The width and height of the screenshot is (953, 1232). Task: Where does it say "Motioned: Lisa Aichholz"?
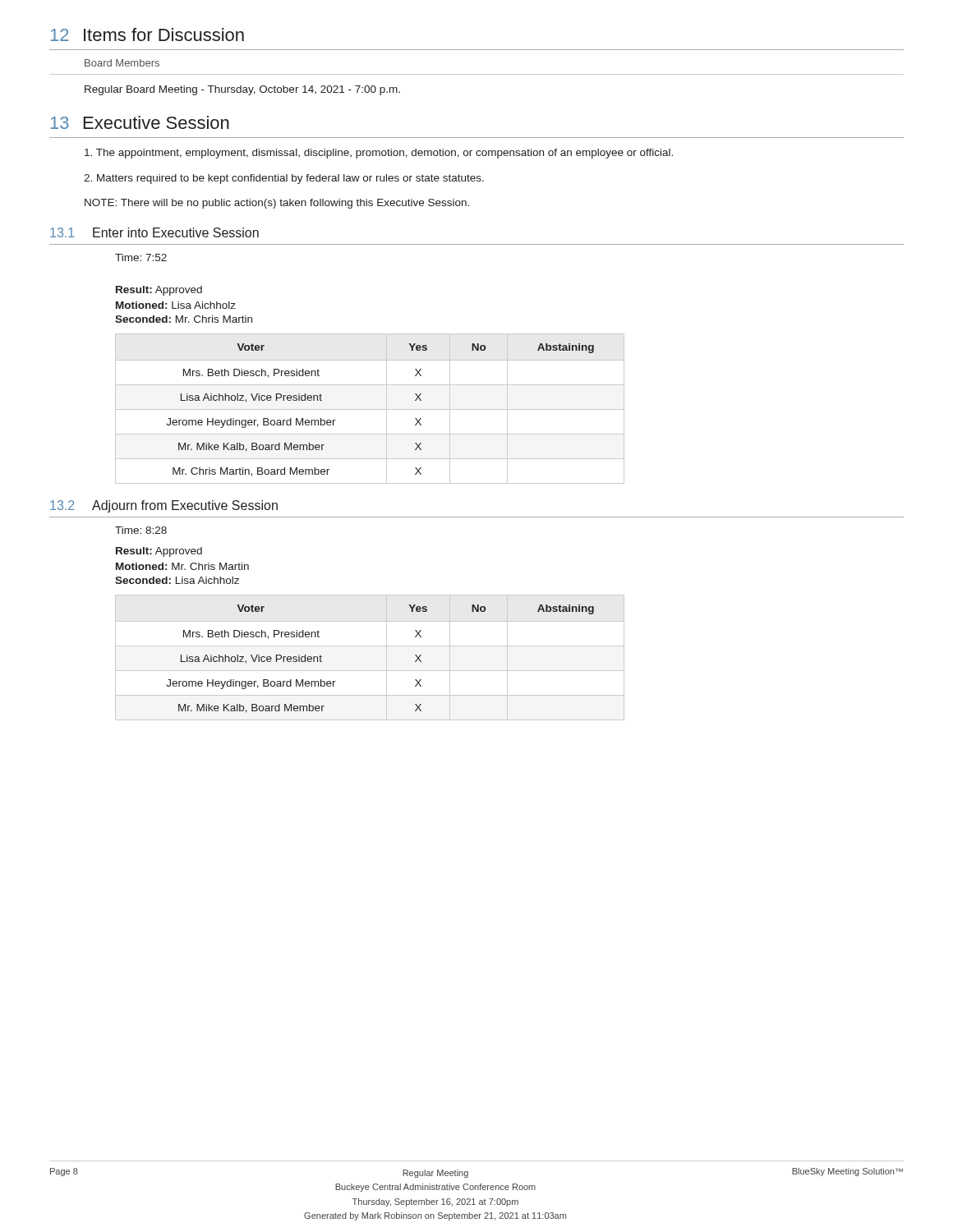[175, 305]
